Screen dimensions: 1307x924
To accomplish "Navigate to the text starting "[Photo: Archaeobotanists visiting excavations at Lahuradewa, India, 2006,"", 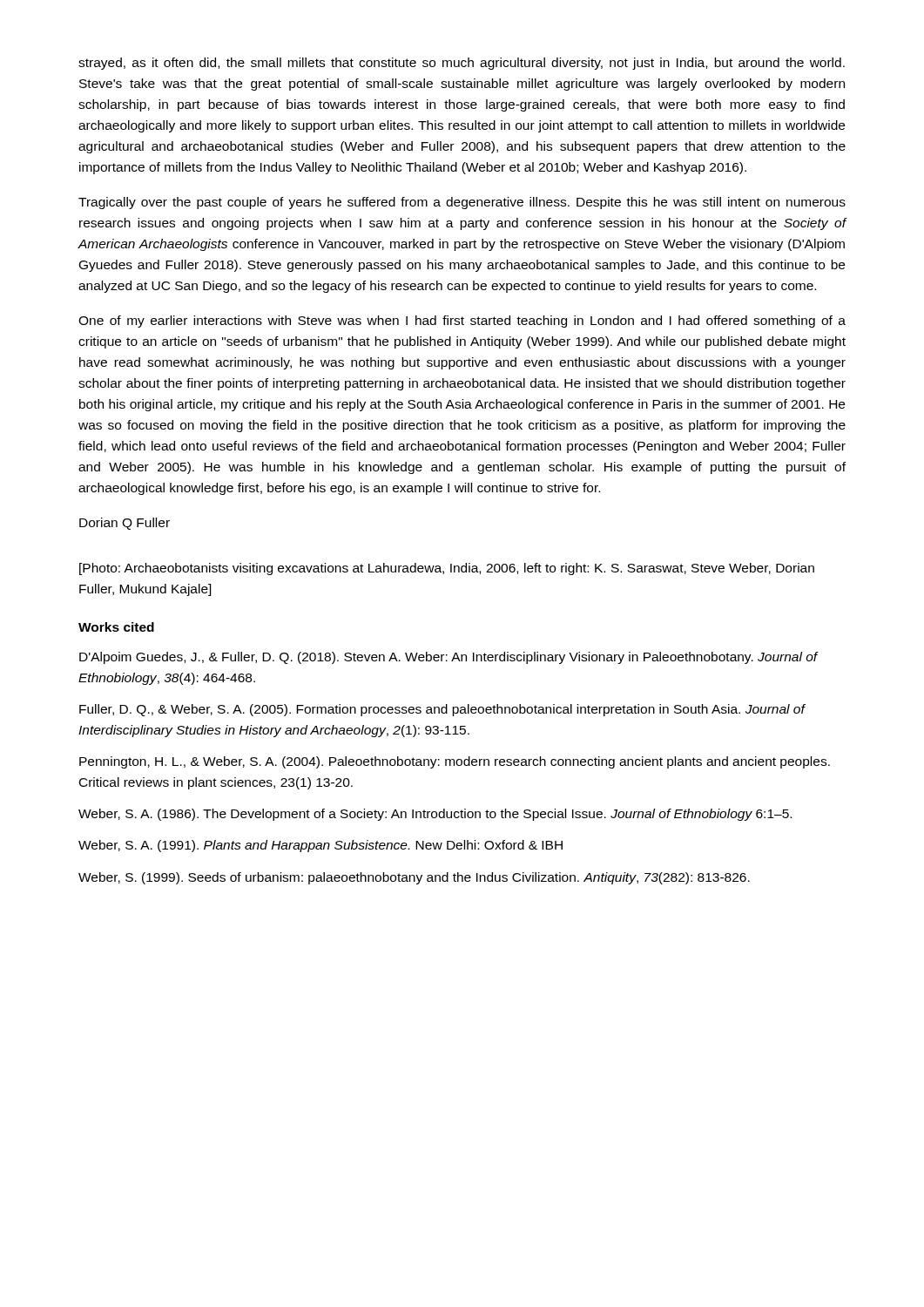I will click(x=447, y=578).
